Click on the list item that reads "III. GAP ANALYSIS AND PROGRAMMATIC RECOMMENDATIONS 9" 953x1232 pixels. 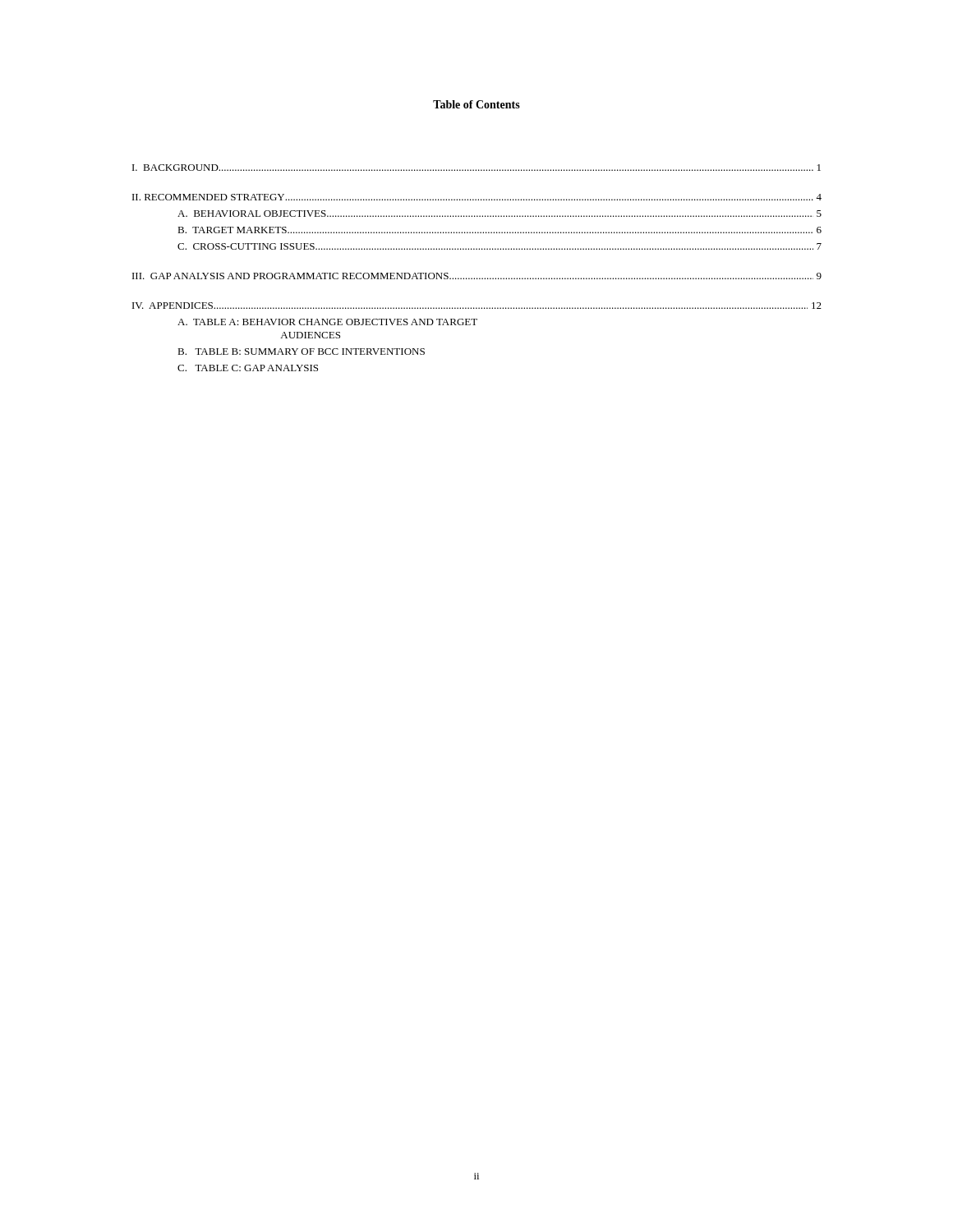[476, 276]
